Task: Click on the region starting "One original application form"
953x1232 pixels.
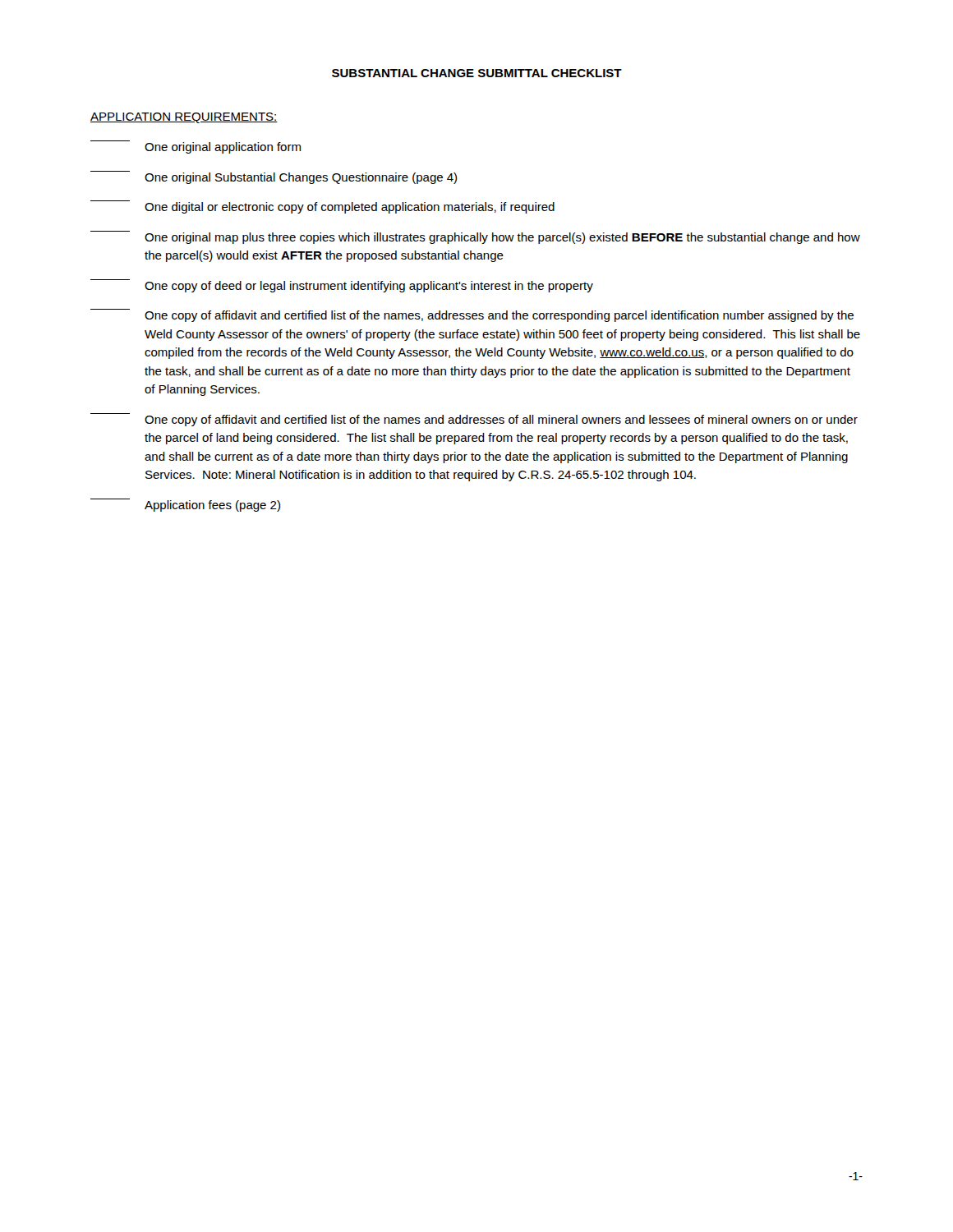Action: pyautogui.click(x=196, y=147)
